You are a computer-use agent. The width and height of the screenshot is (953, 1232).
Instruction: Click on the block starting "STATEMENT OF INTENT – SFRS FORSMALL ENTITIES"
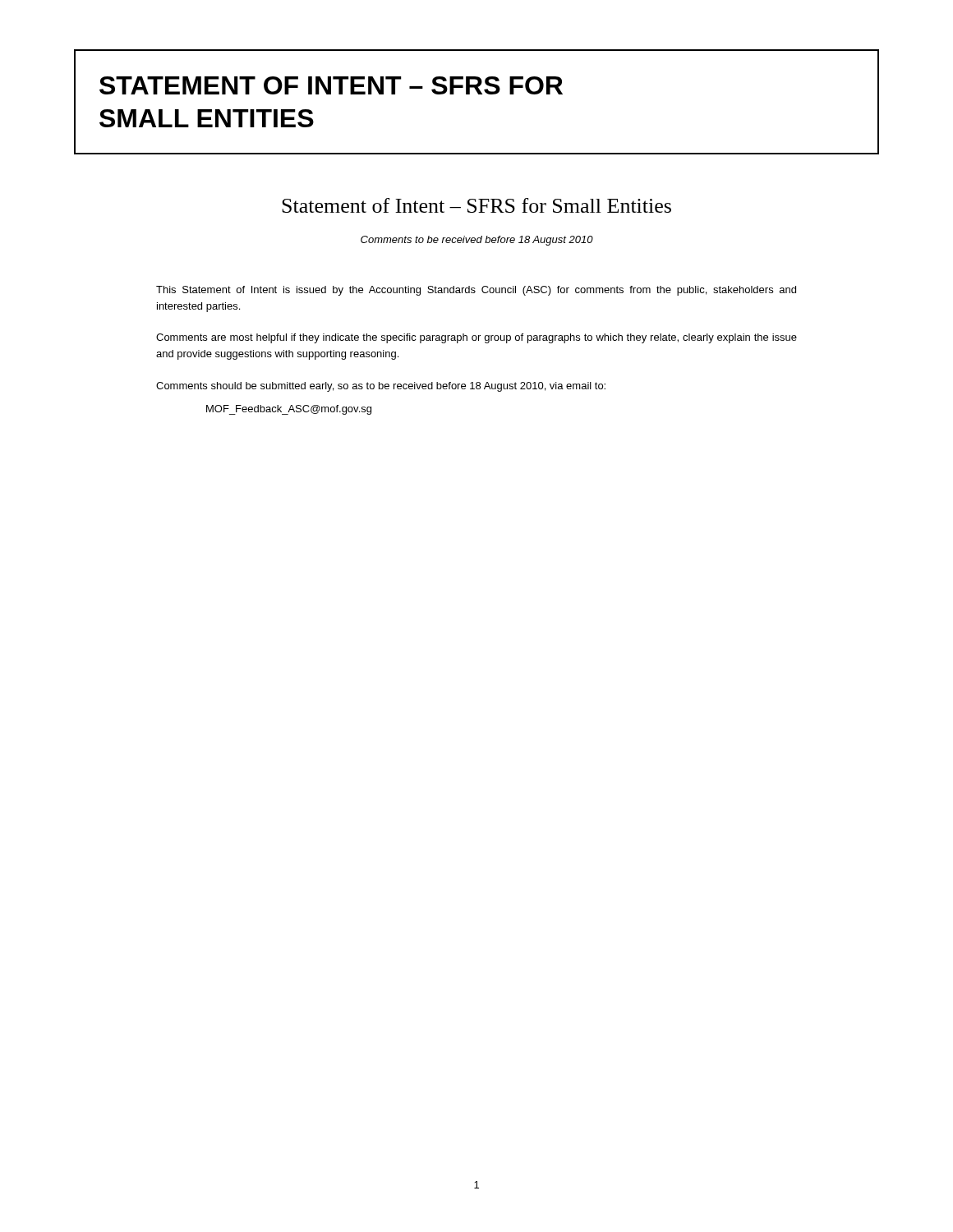[x=331, y=102]
